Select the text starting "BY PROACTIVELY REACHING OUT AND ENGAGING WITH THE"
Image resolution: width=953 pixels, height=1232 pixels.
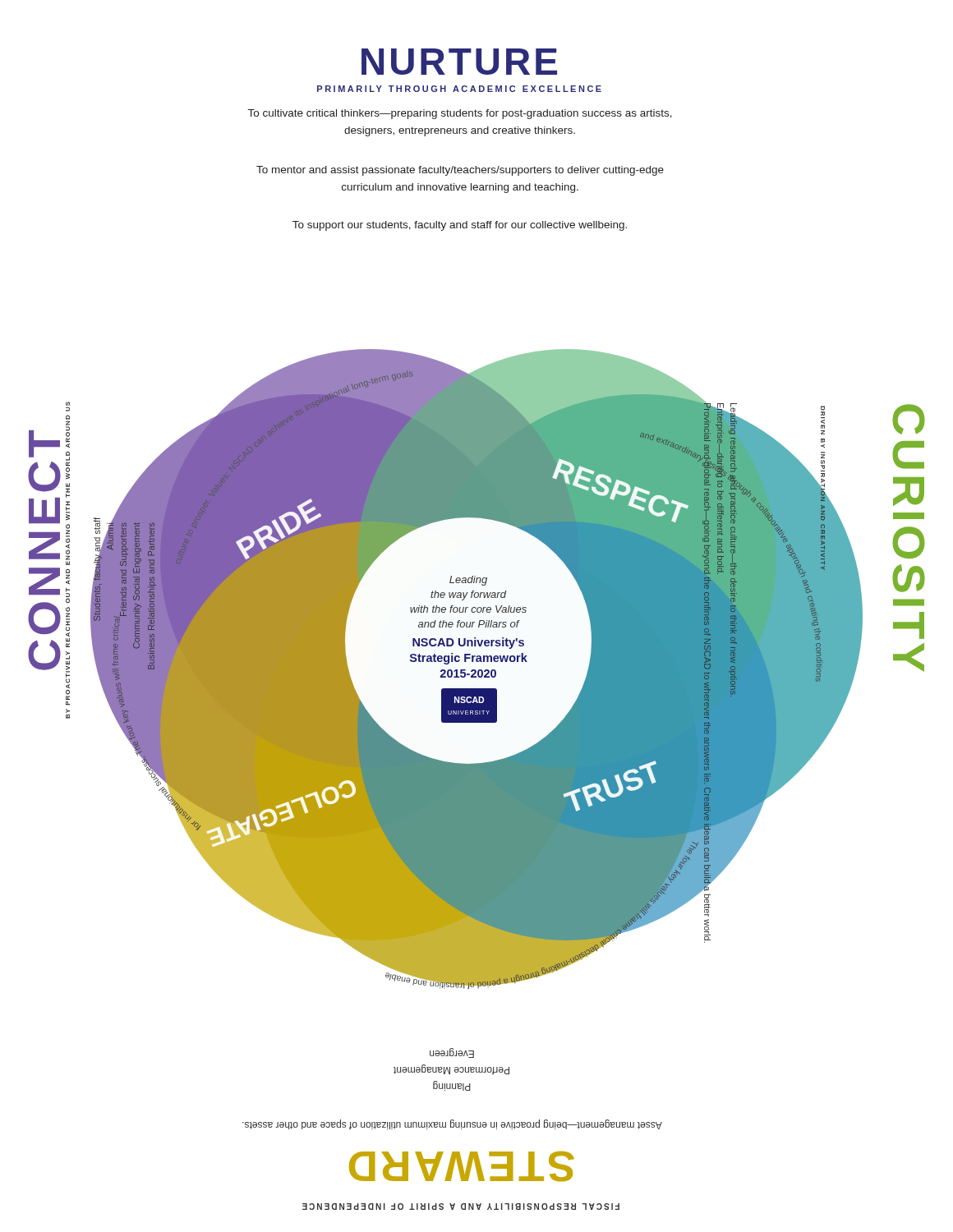tap(68, 560)
